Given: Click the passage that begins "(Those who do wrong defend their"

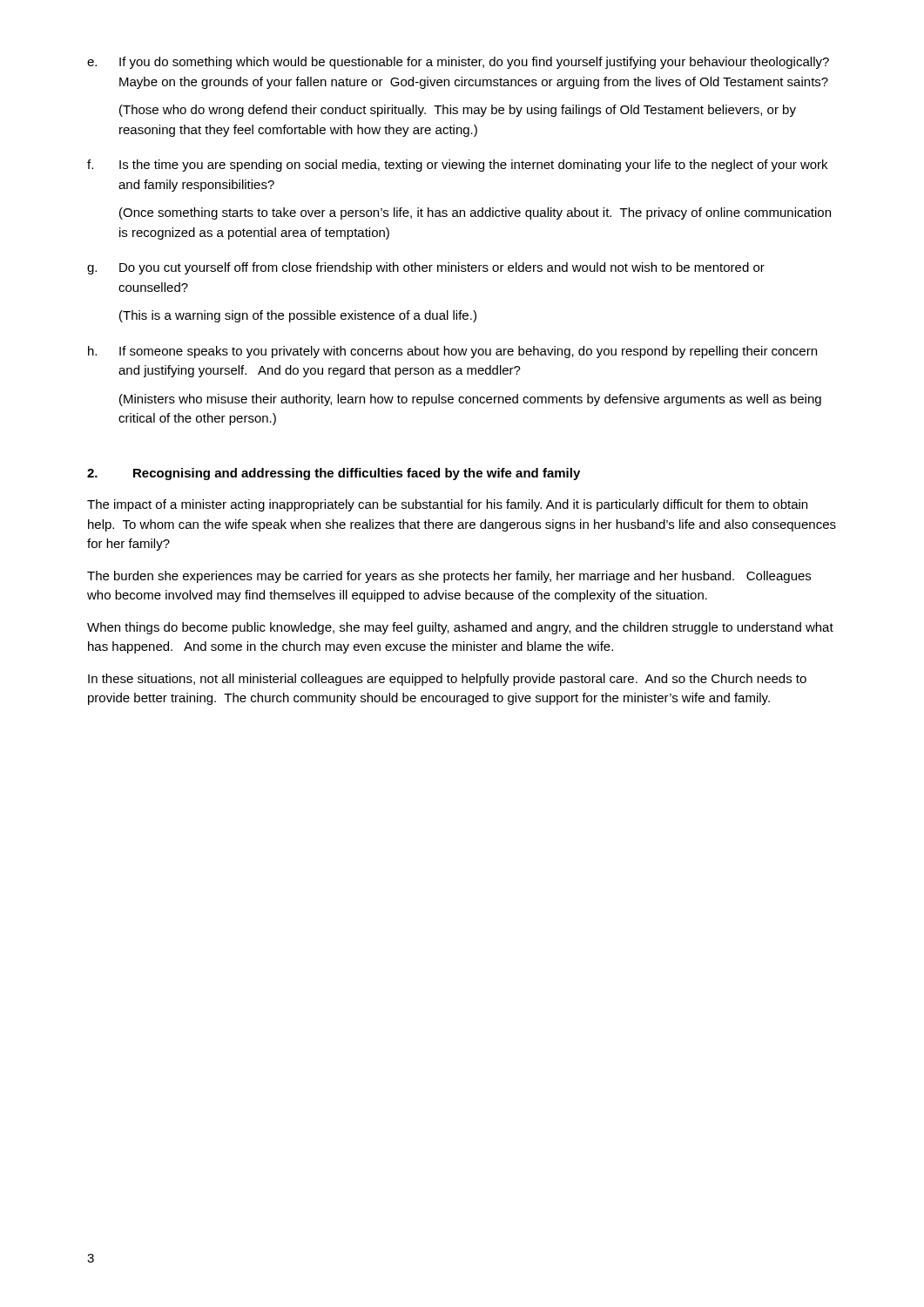Looking at the screenshot, I should tap(457, 119).
